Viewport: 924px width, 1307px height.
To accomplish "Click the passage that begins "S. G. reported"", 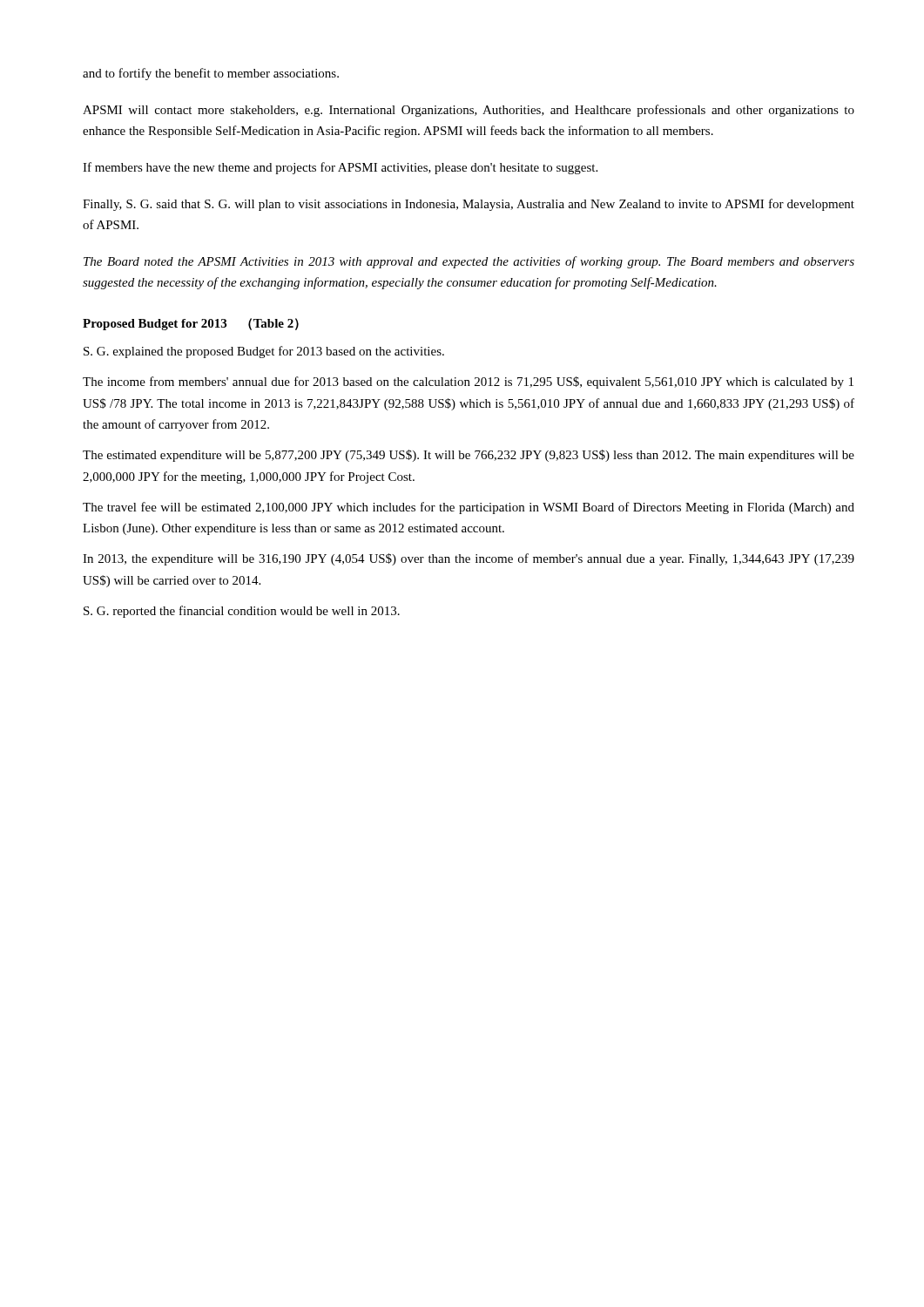I will (x=241, y=610).
